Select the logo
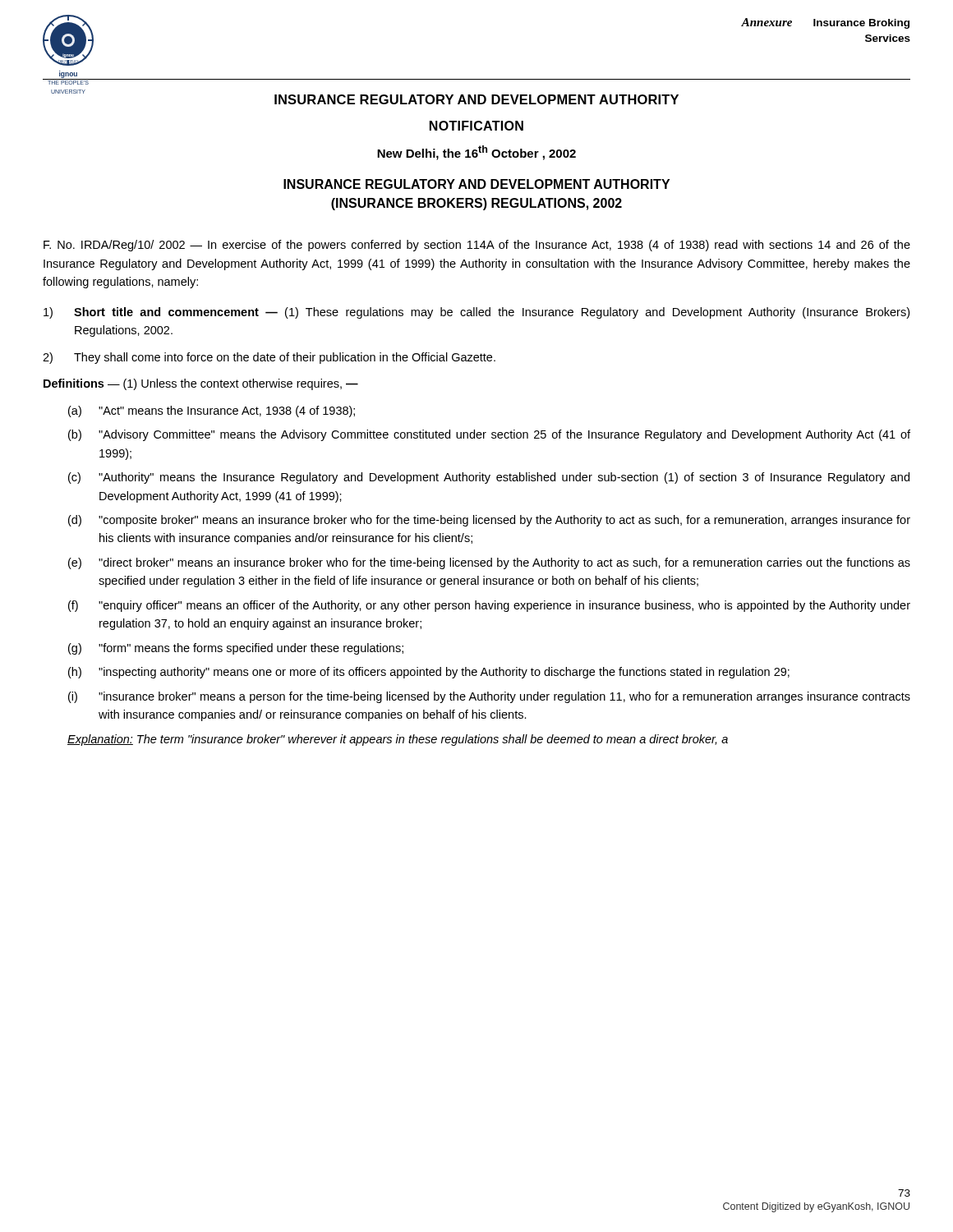The width and height of the screenshot is (953, 1232). pos(68,55)
